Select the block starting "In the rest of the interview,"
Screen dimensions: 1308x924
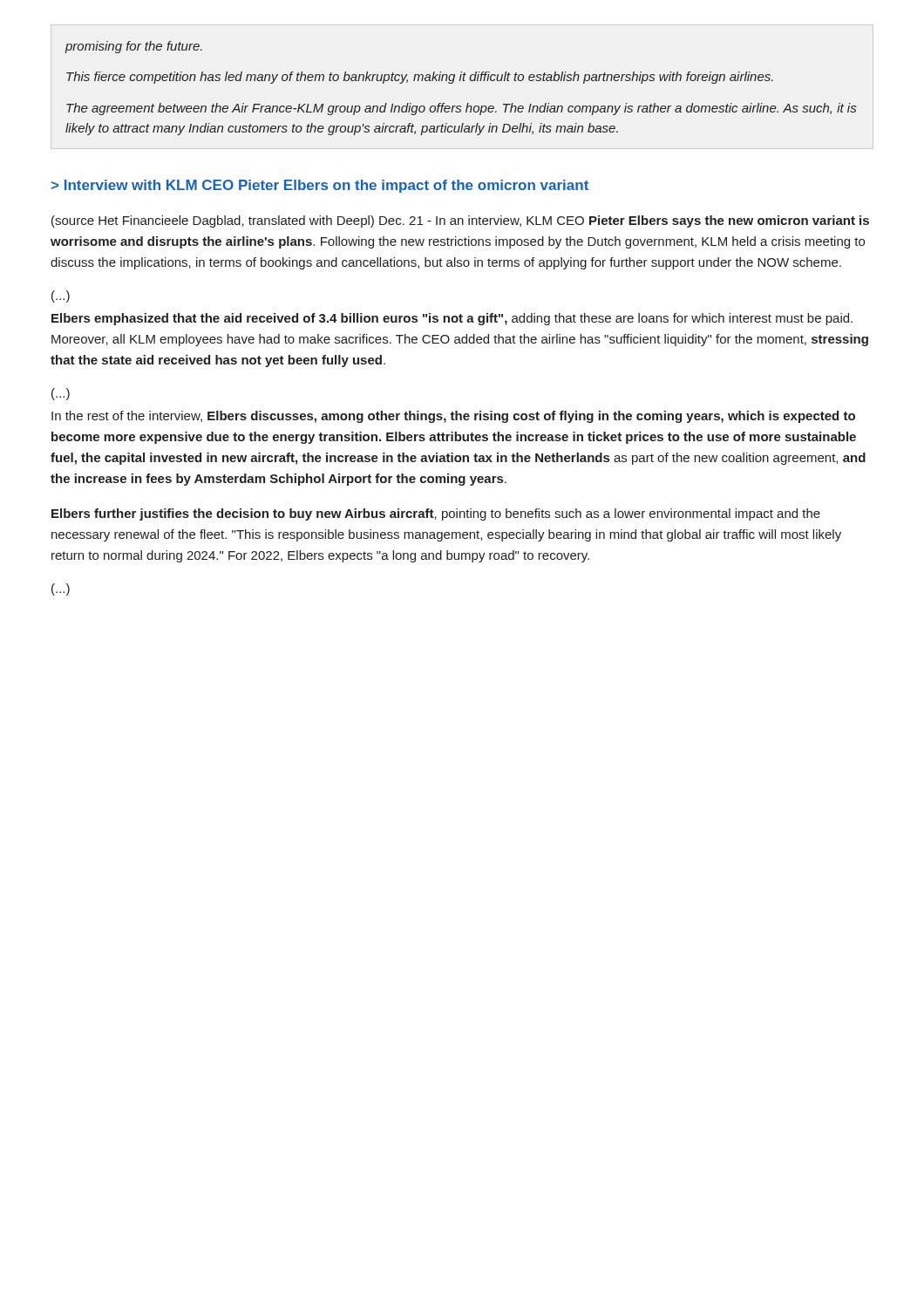[458, 447]
